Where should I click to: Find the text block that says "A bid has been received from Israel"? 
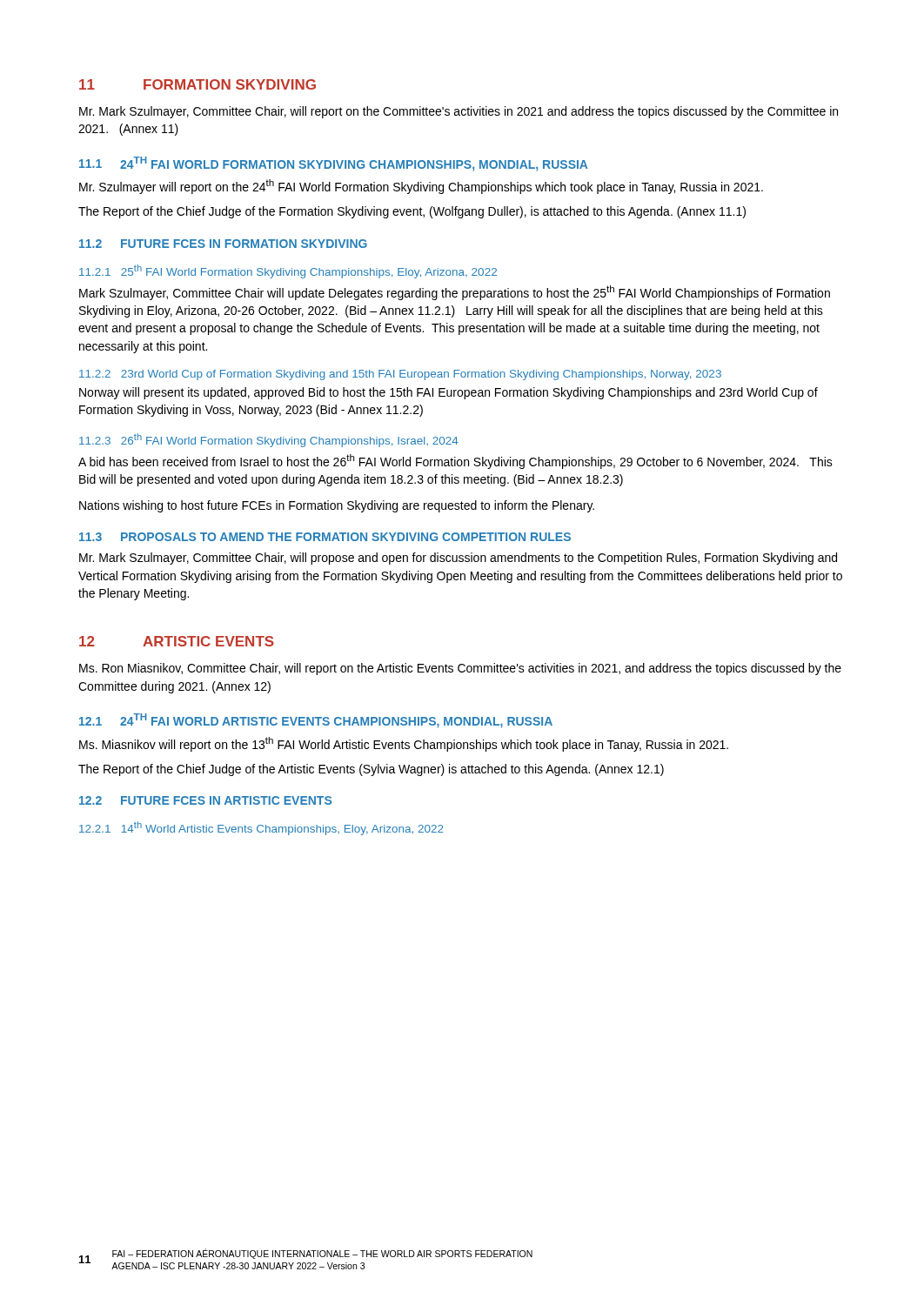tap(455, 469)
